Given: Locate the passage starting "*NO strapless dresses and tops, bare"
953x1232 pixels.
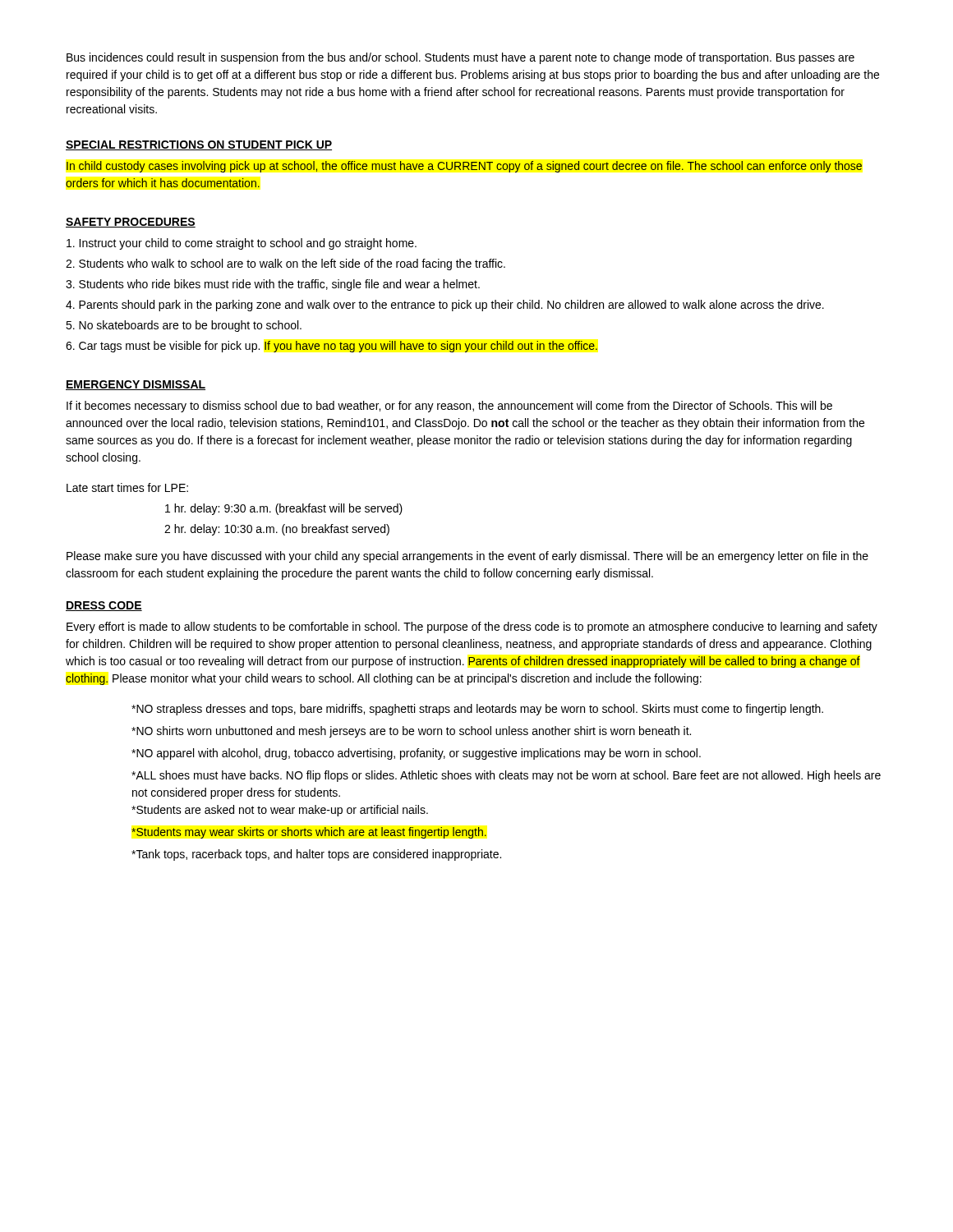Looking at the screenshot, I should click(x=478, y=709).
